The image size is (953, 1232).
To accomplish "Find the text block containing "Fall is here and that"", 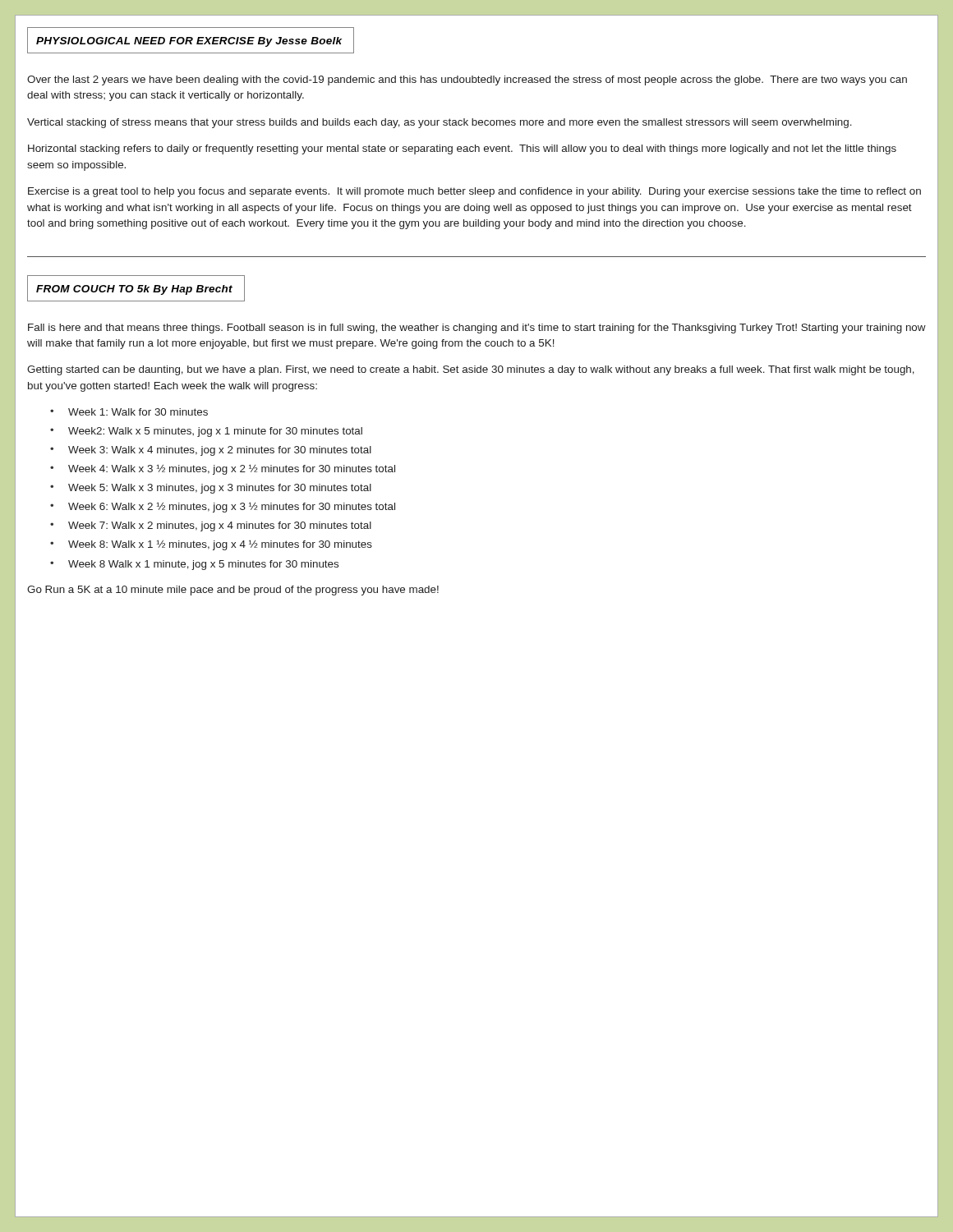I will pos(476,335).
